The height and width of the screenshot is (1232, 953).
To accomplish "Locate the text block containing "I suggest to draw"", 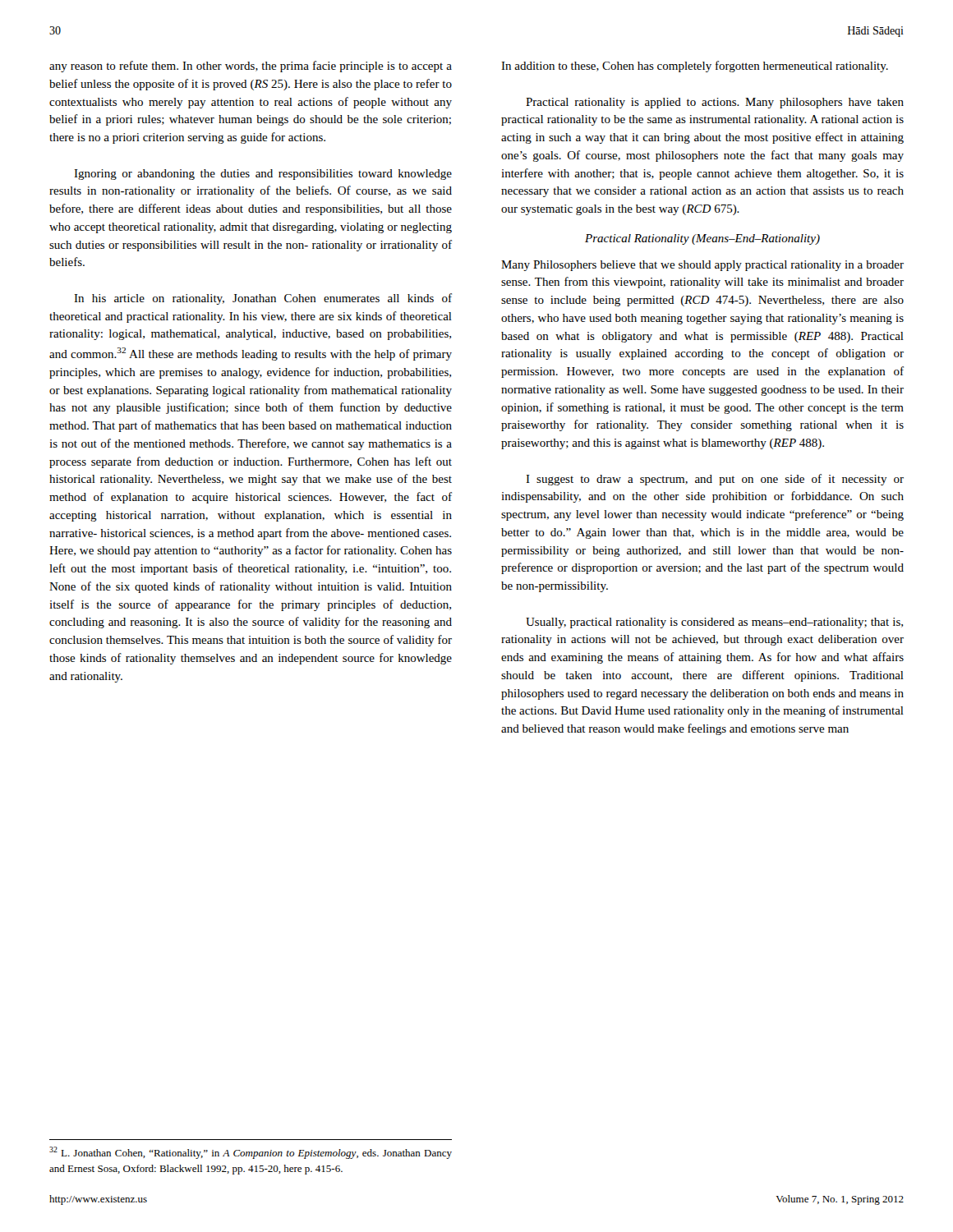I will (x=702, y=533).
